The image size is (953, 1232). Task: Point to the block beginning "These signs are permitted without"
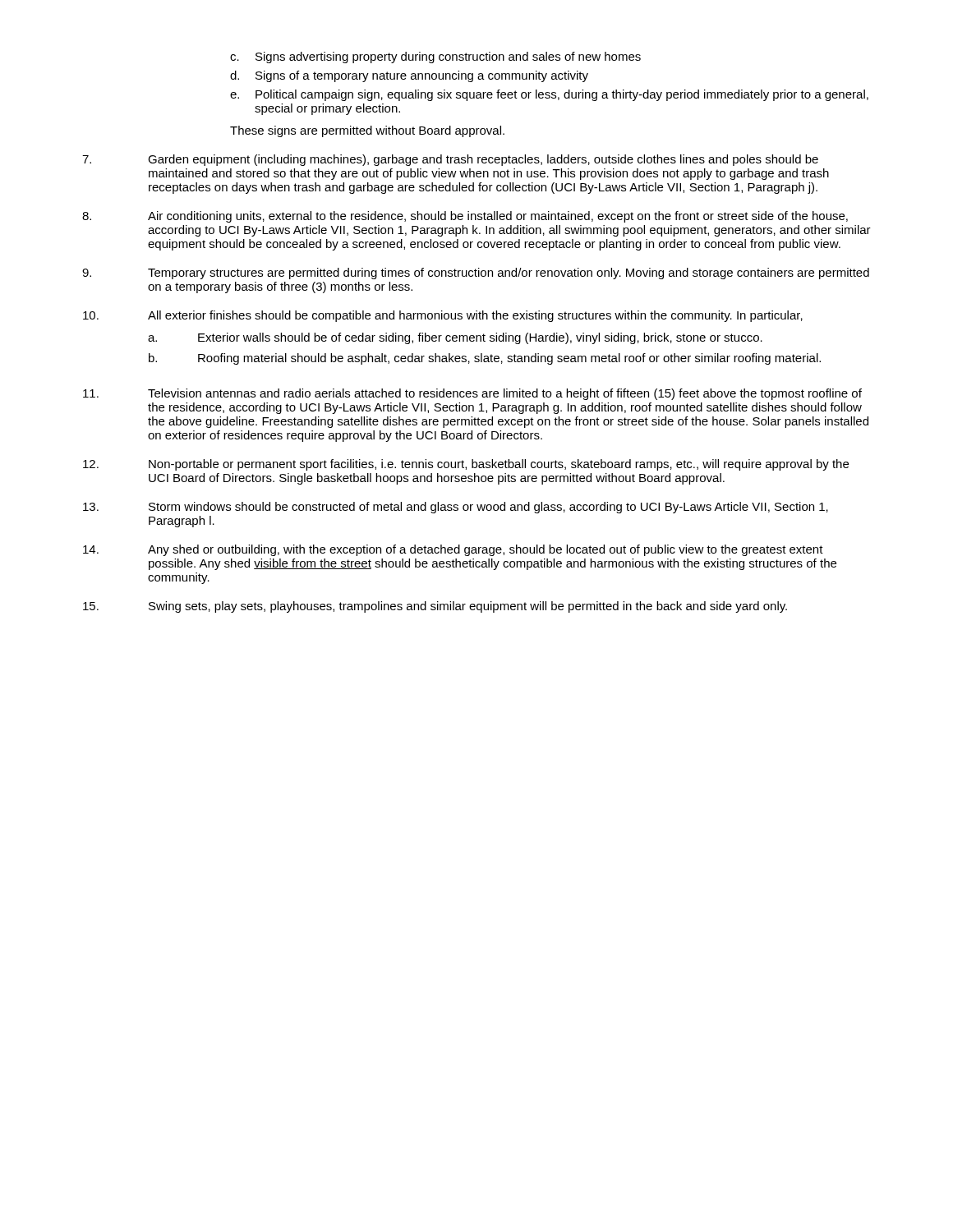point(368,130)
